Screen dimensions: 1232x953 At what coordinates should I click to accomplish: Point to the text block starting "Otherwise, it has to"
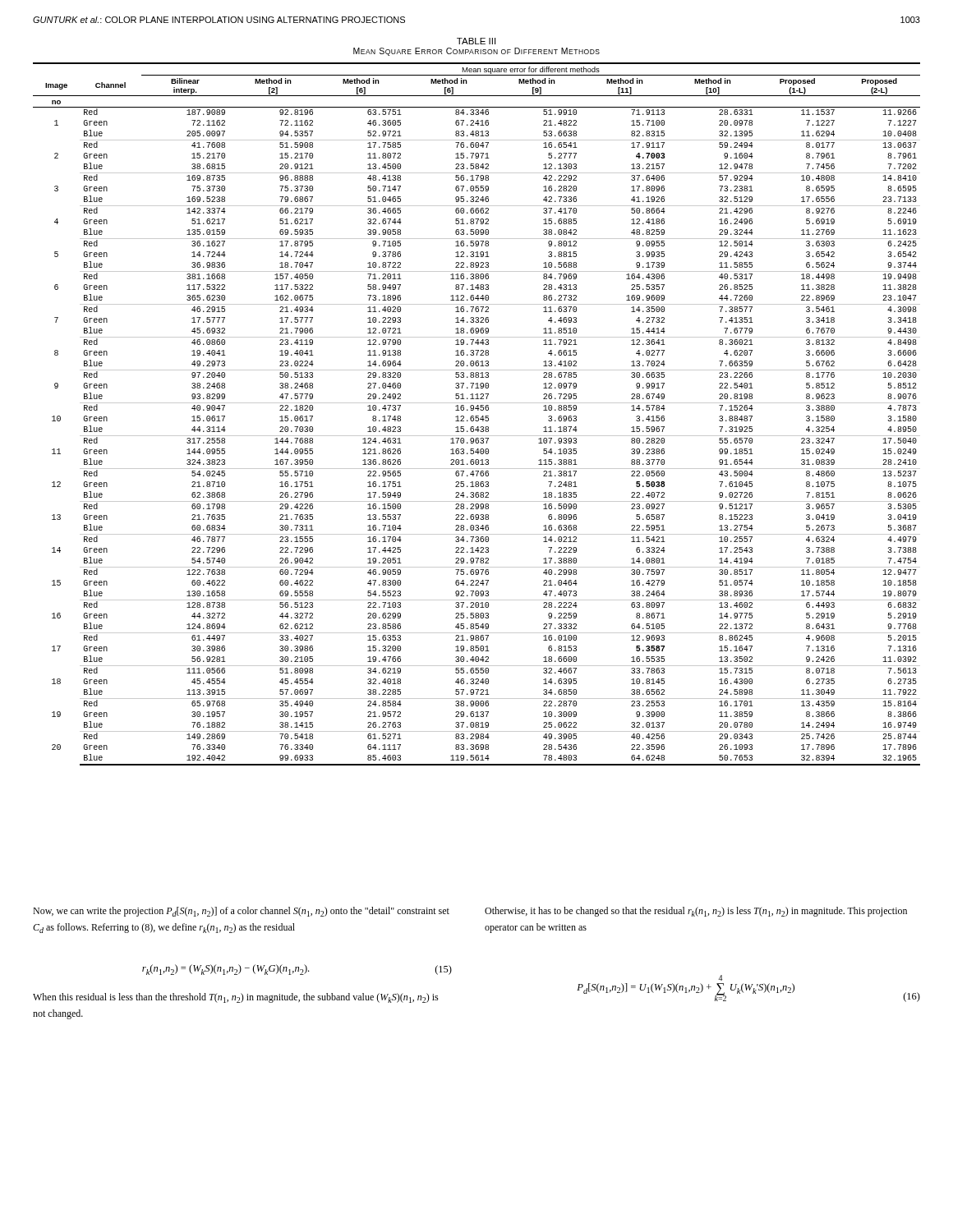tap(696, 919)
